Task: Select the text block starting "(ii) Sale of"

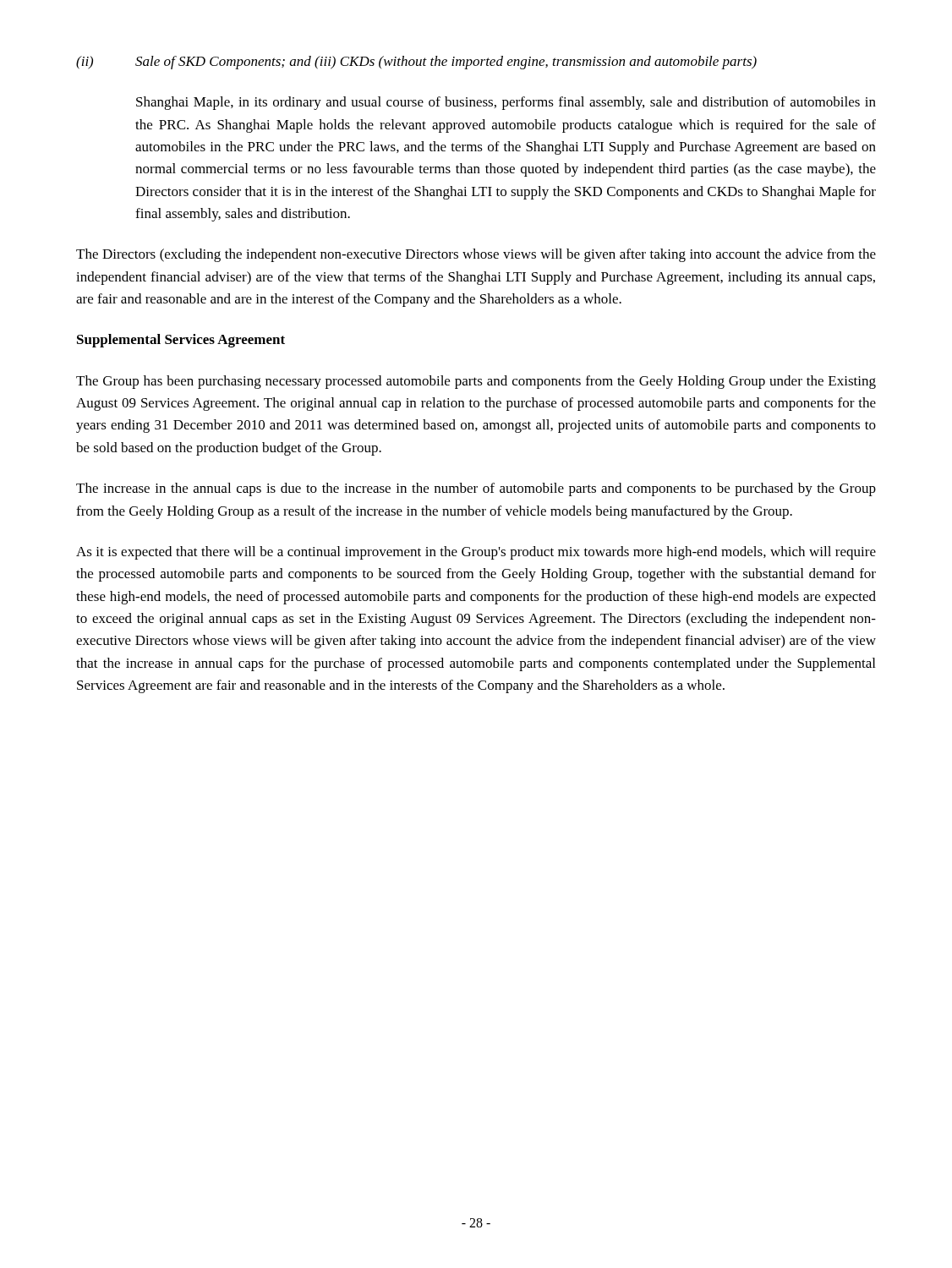Action: point(476,62)
